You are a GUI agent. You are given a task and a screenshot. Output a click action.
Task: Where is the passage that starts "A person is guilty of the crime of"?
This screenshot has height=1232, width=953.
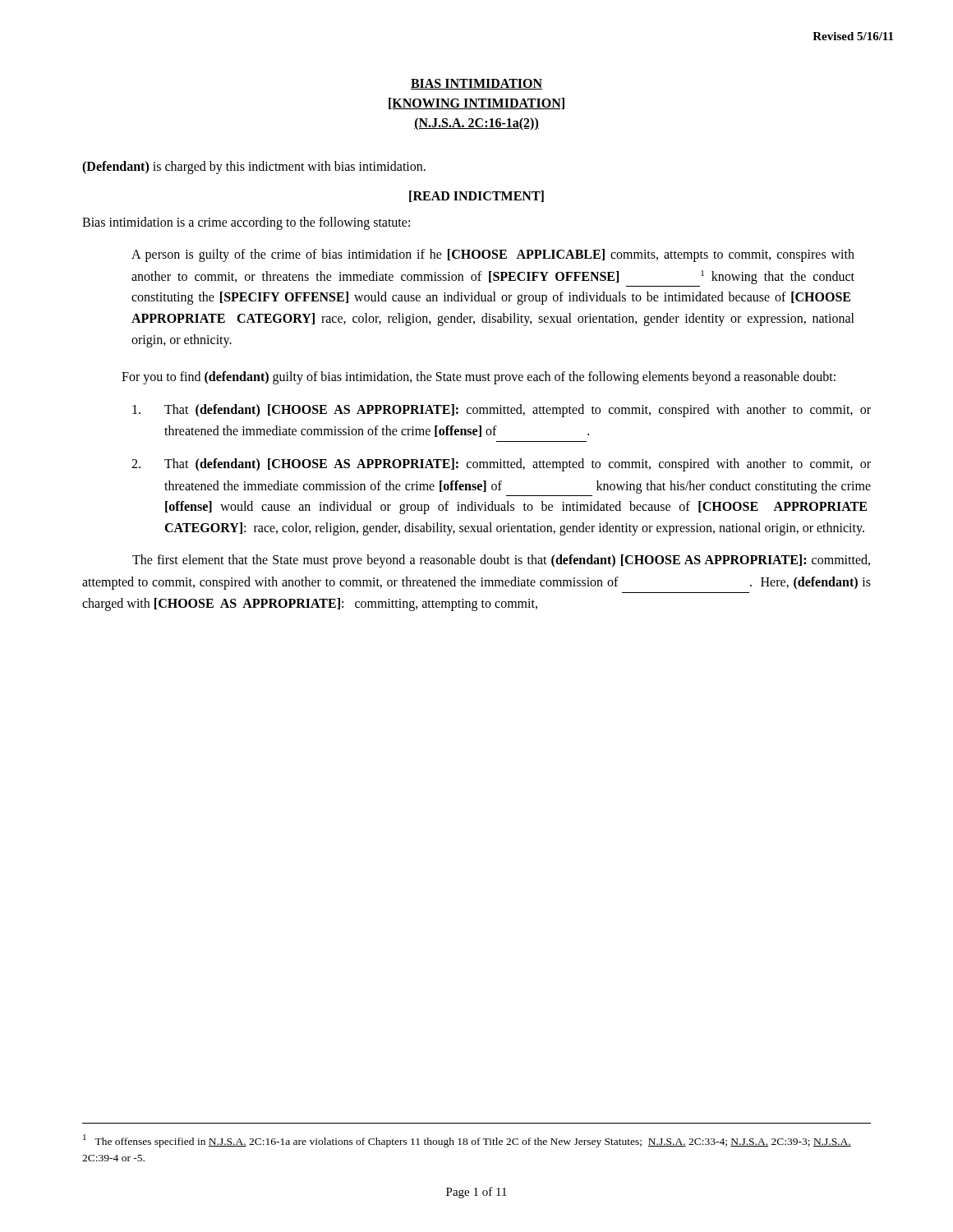coord(493,297)
